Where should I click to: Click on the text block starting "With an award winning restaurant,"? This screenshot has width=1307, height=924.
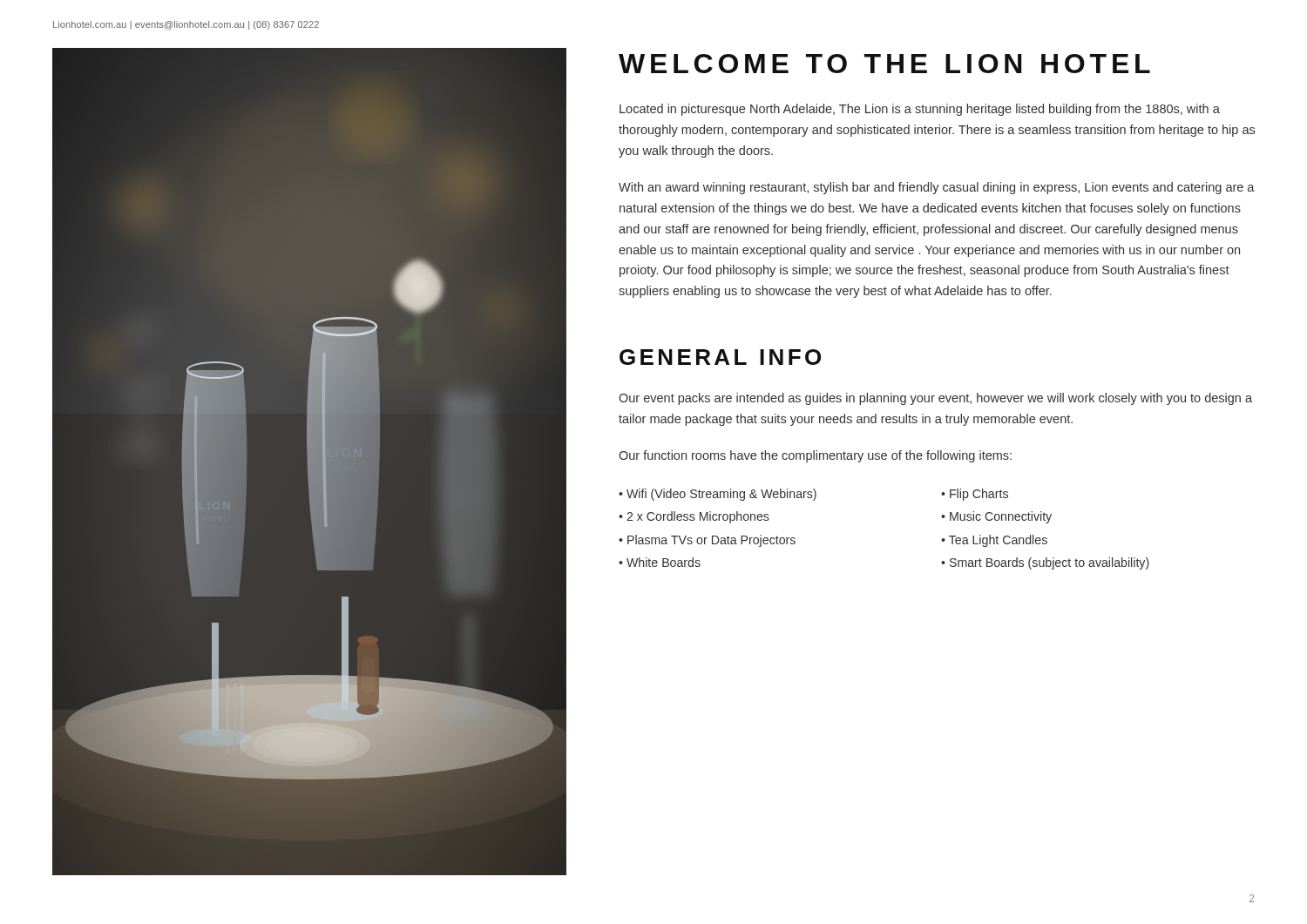tap(936, 239)
